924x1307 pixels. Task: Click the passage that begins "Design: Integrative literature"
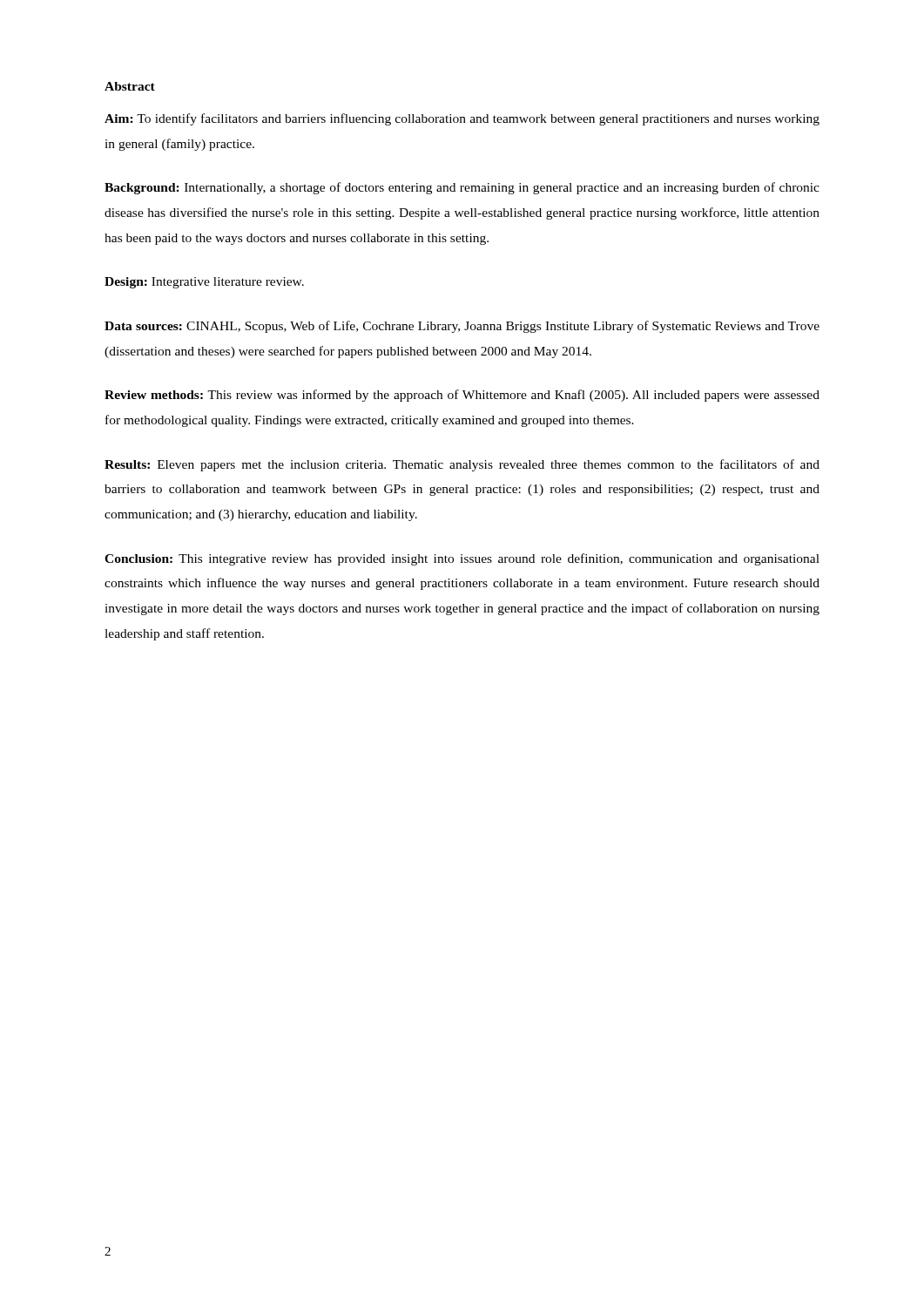[x=205, y=281]
